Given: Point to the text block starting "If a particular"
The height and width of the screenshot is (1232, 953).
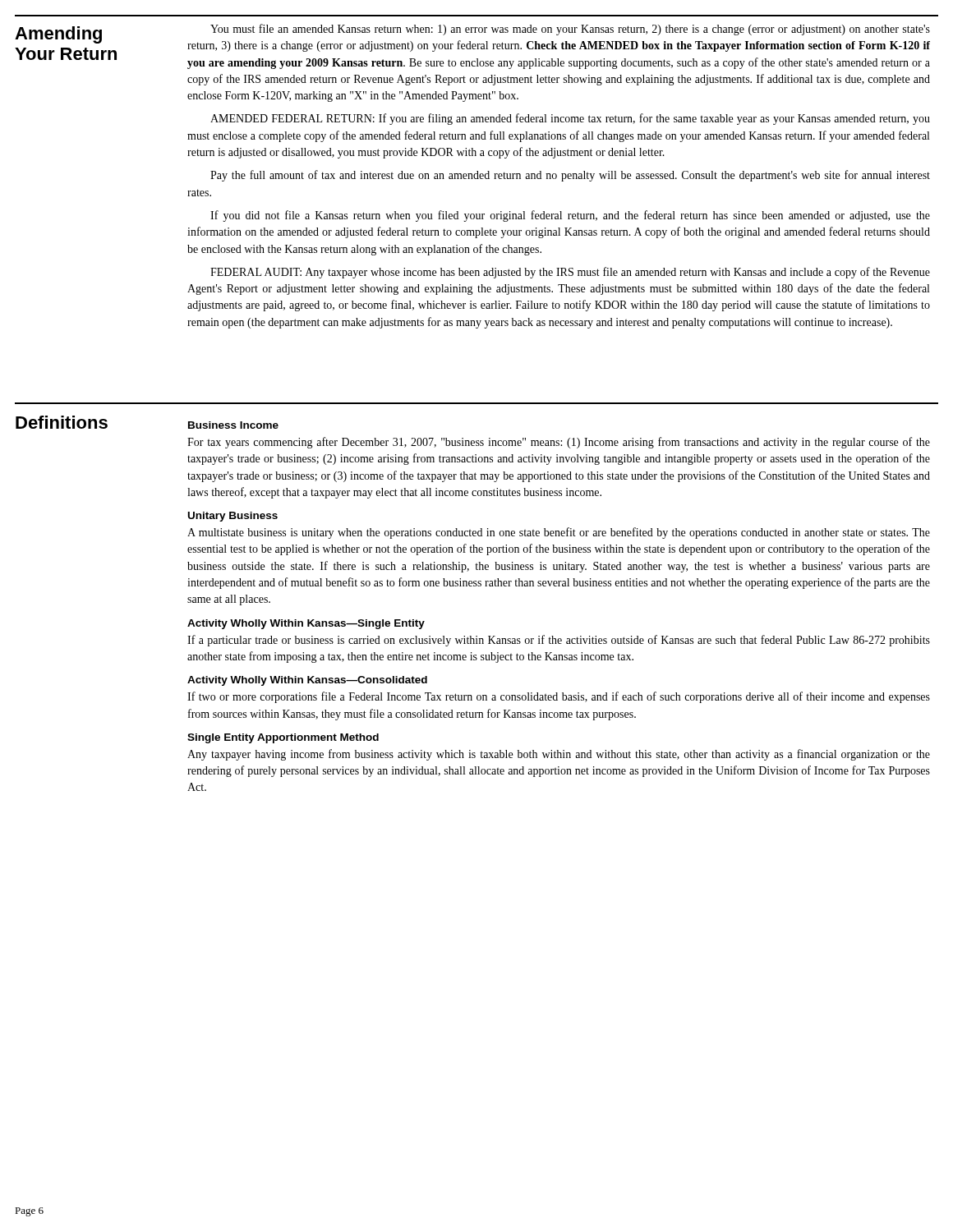Looking at the screenshot, I should click(x=559, y=649).
